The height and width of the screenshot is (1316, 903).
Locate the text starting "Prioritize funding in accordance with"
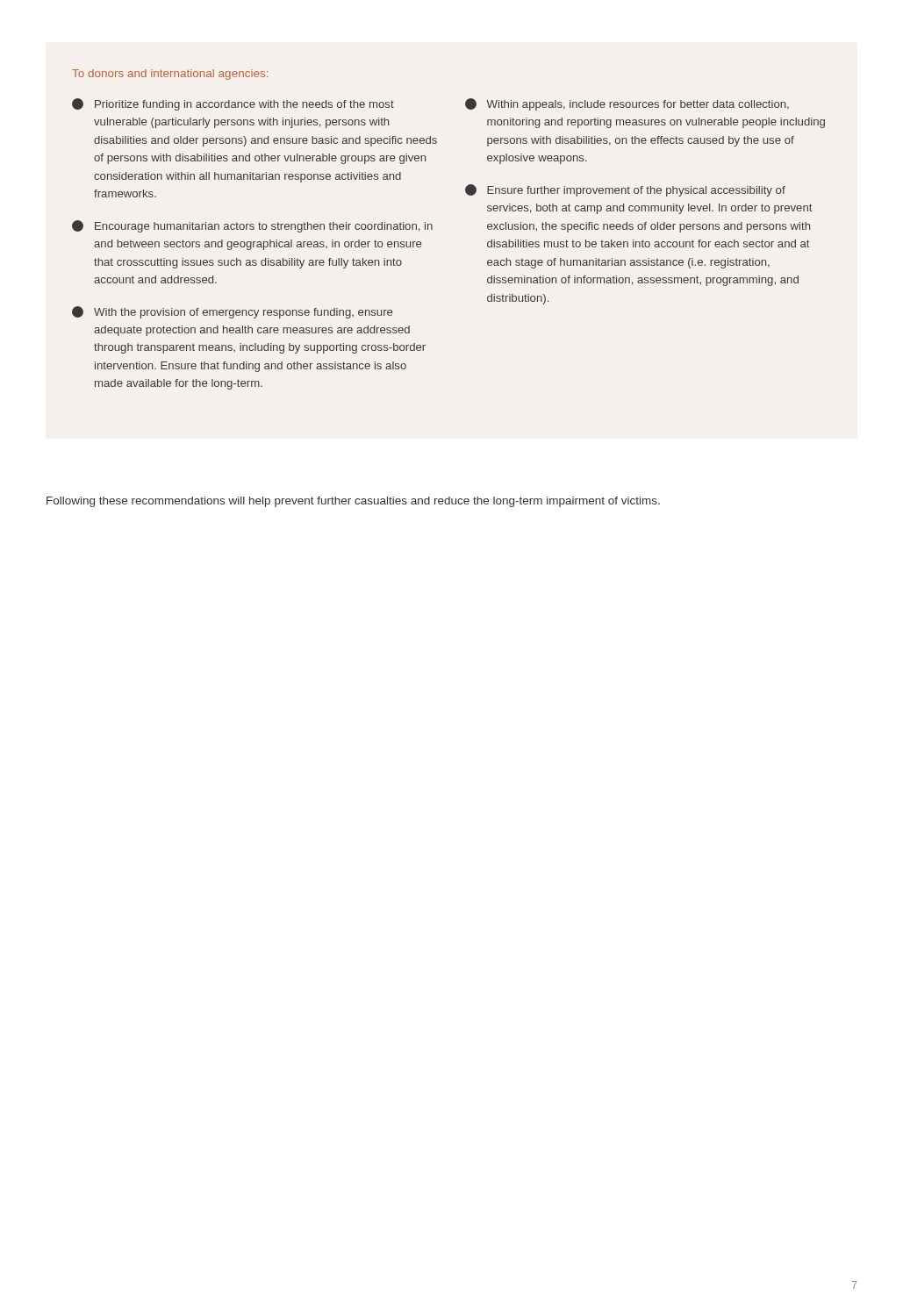click(255, 149)
